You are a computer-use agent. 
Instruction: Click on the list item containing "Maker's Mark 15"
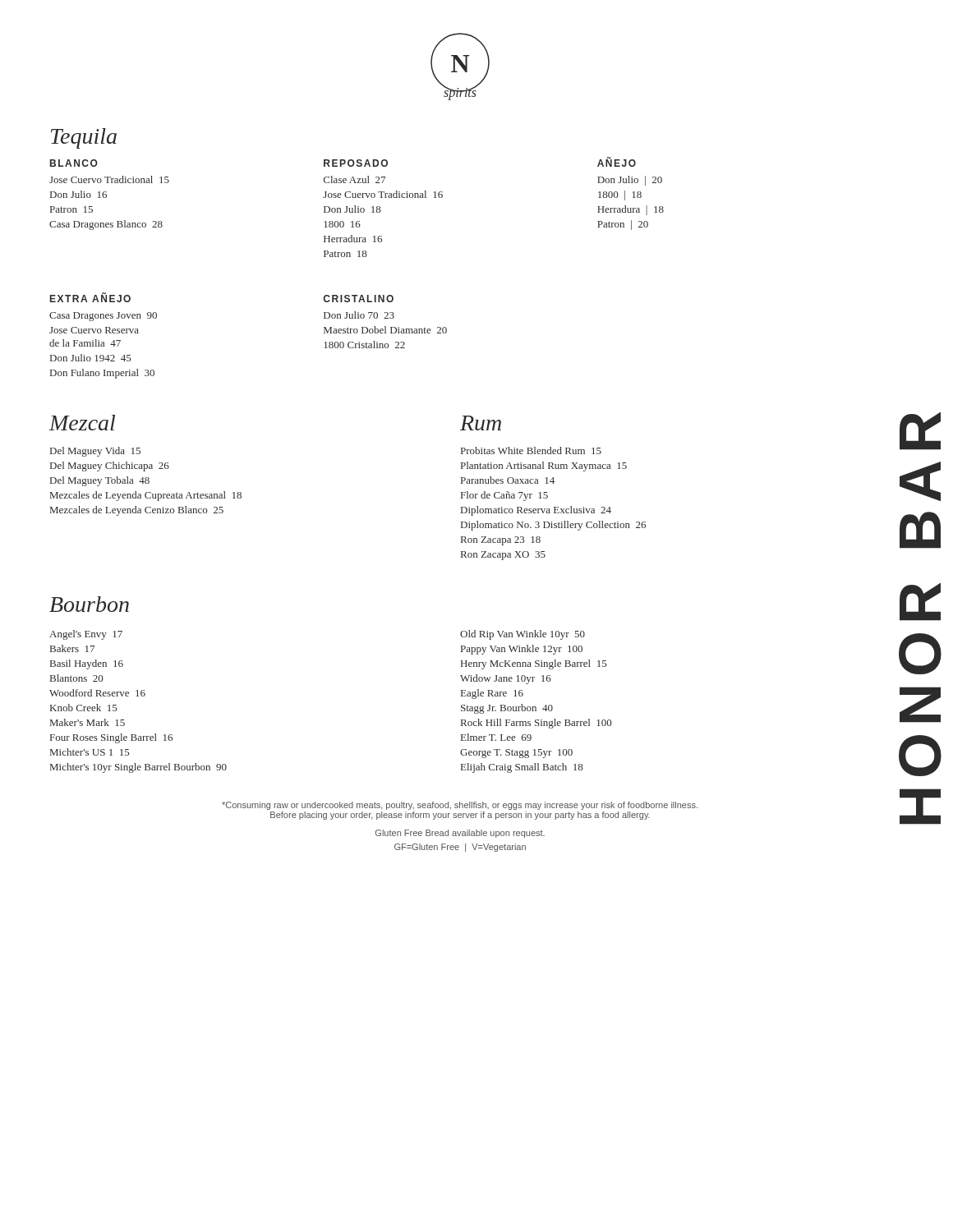[x=87, y=722]
